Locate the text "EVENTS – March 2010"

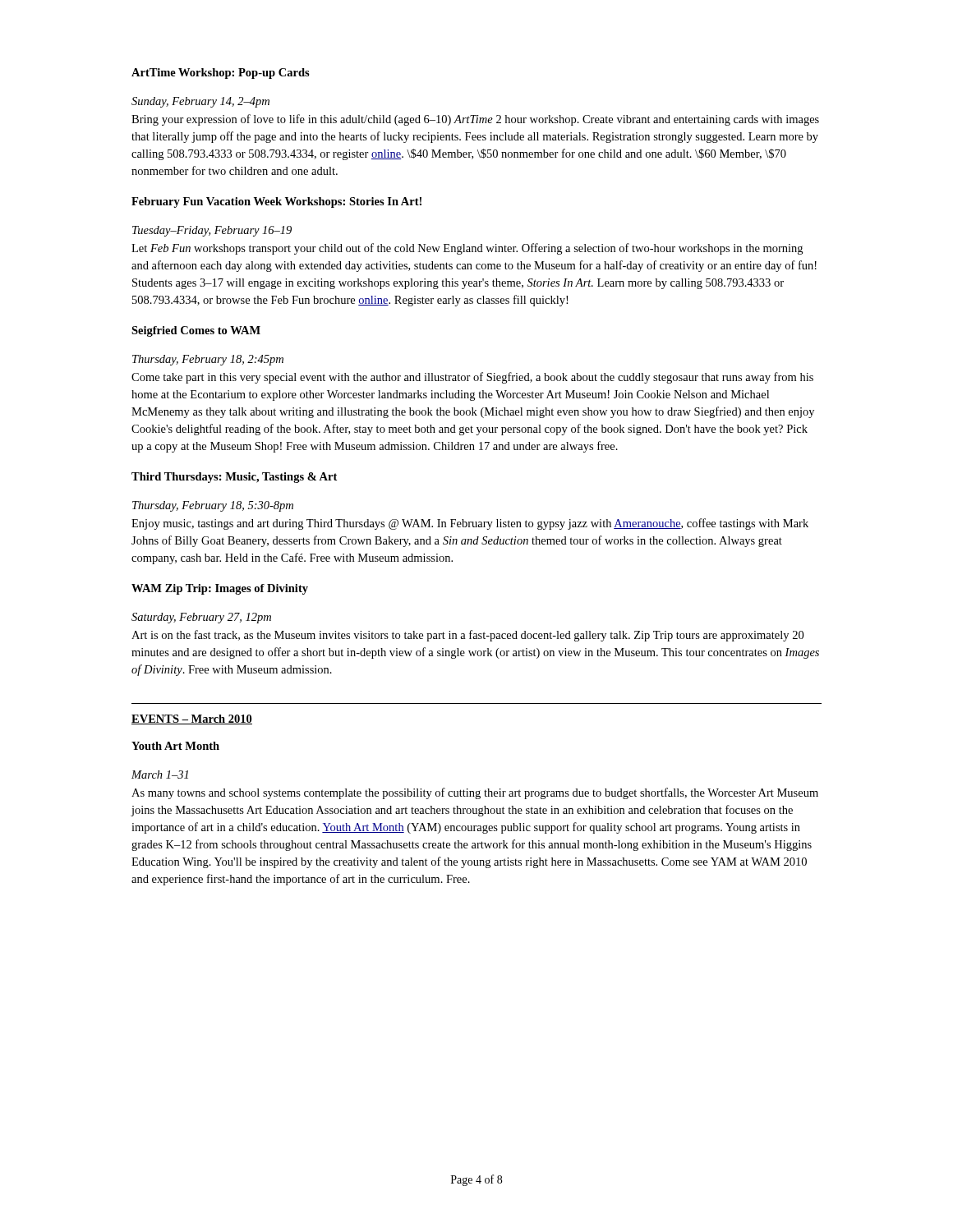click(x=192, y=719)
